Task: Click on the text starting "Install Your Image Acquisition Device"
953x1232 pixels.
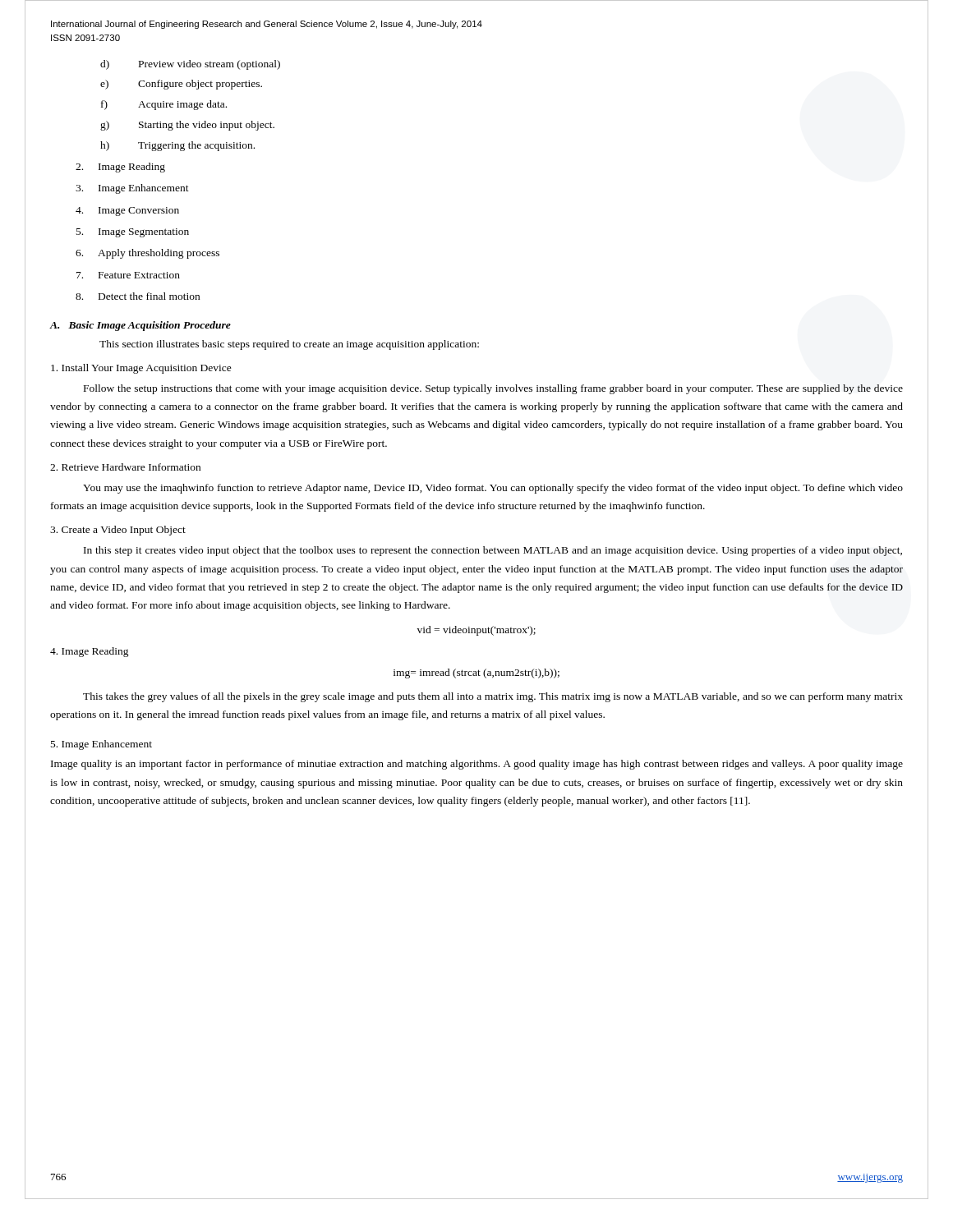Action: pos(141,367)
